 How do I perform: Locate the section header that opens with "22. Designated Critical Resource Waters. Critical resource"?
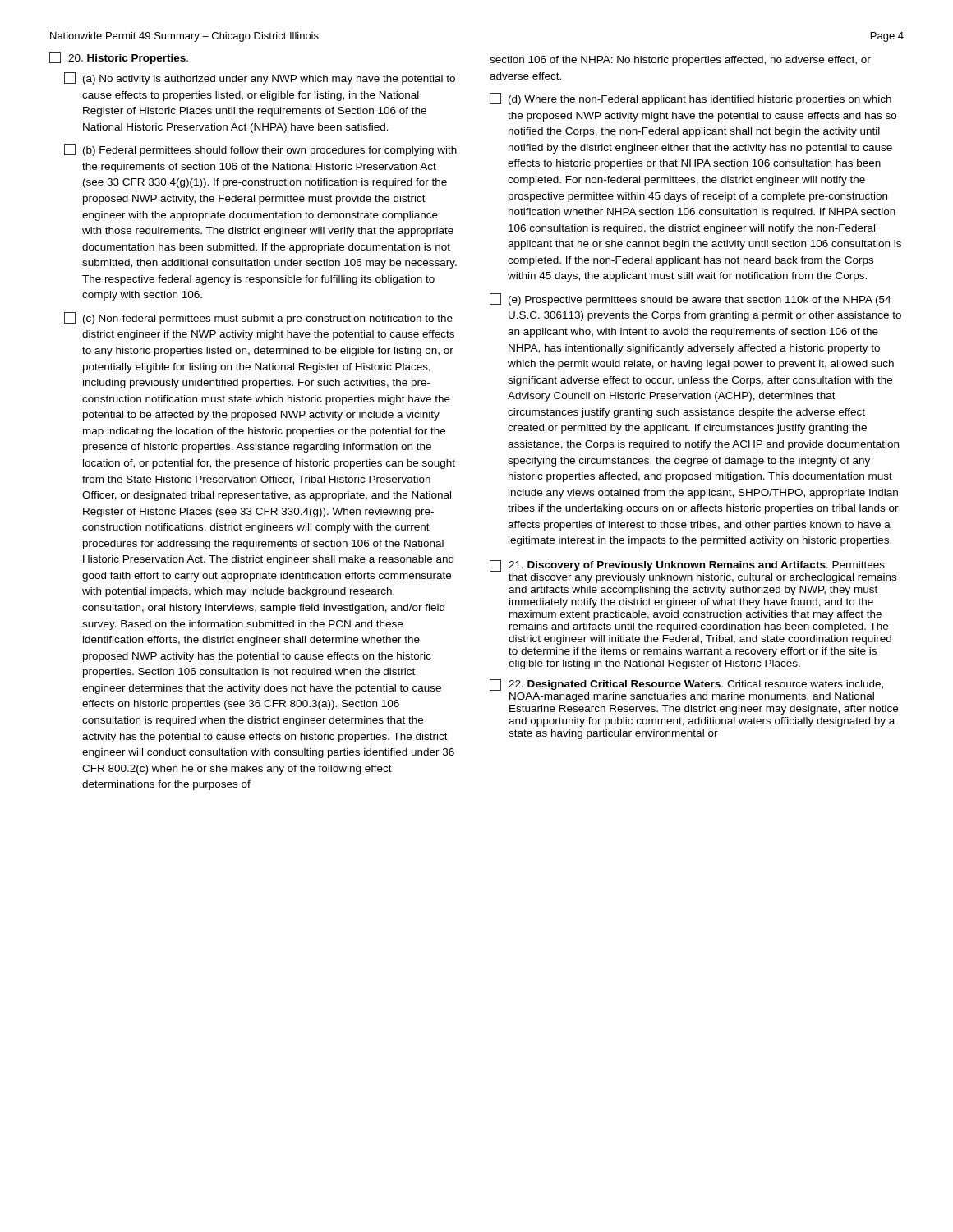click(x=697, y=708)
